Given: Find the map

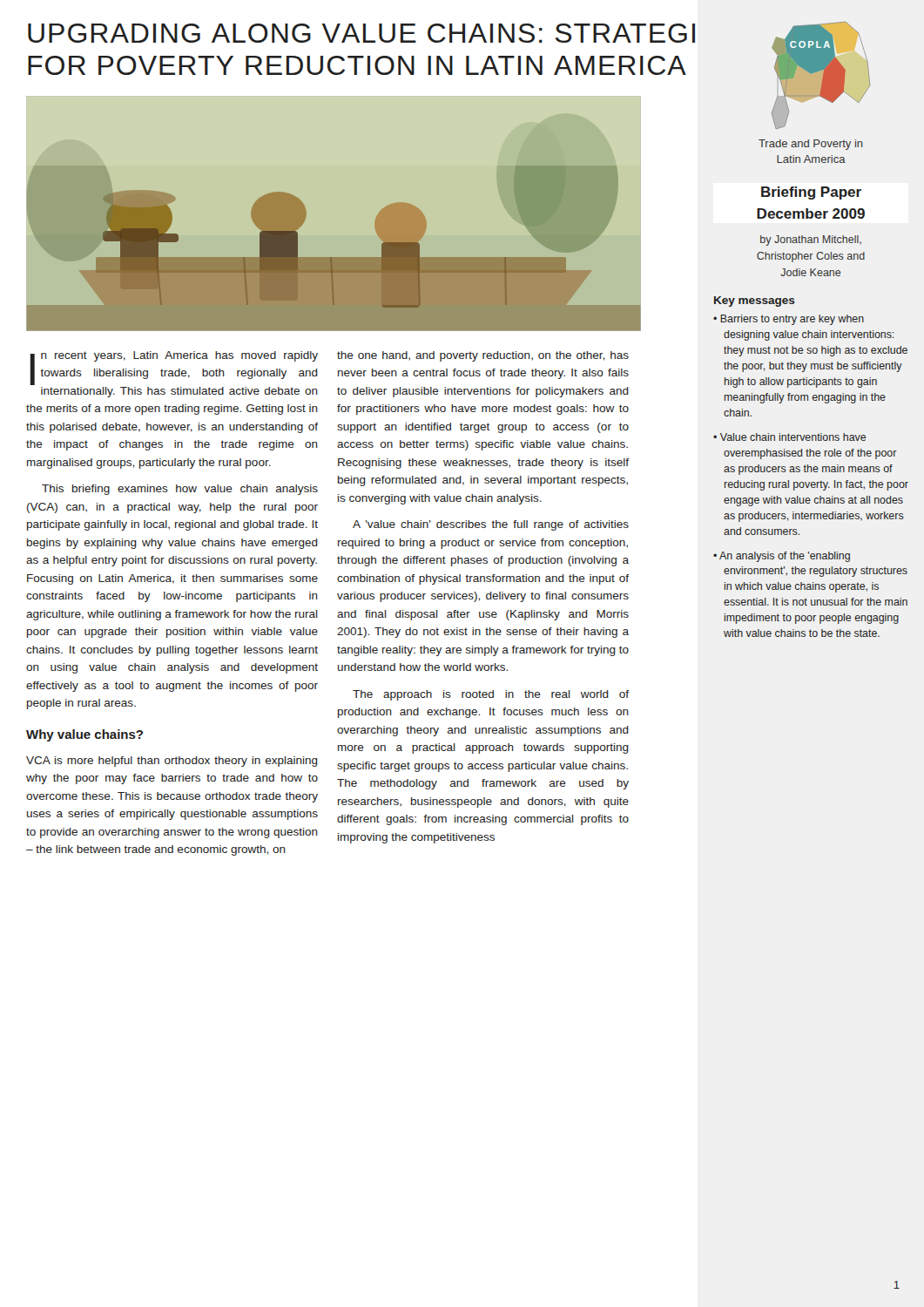Looking at the screenshot, I should [x=811, y=70].
